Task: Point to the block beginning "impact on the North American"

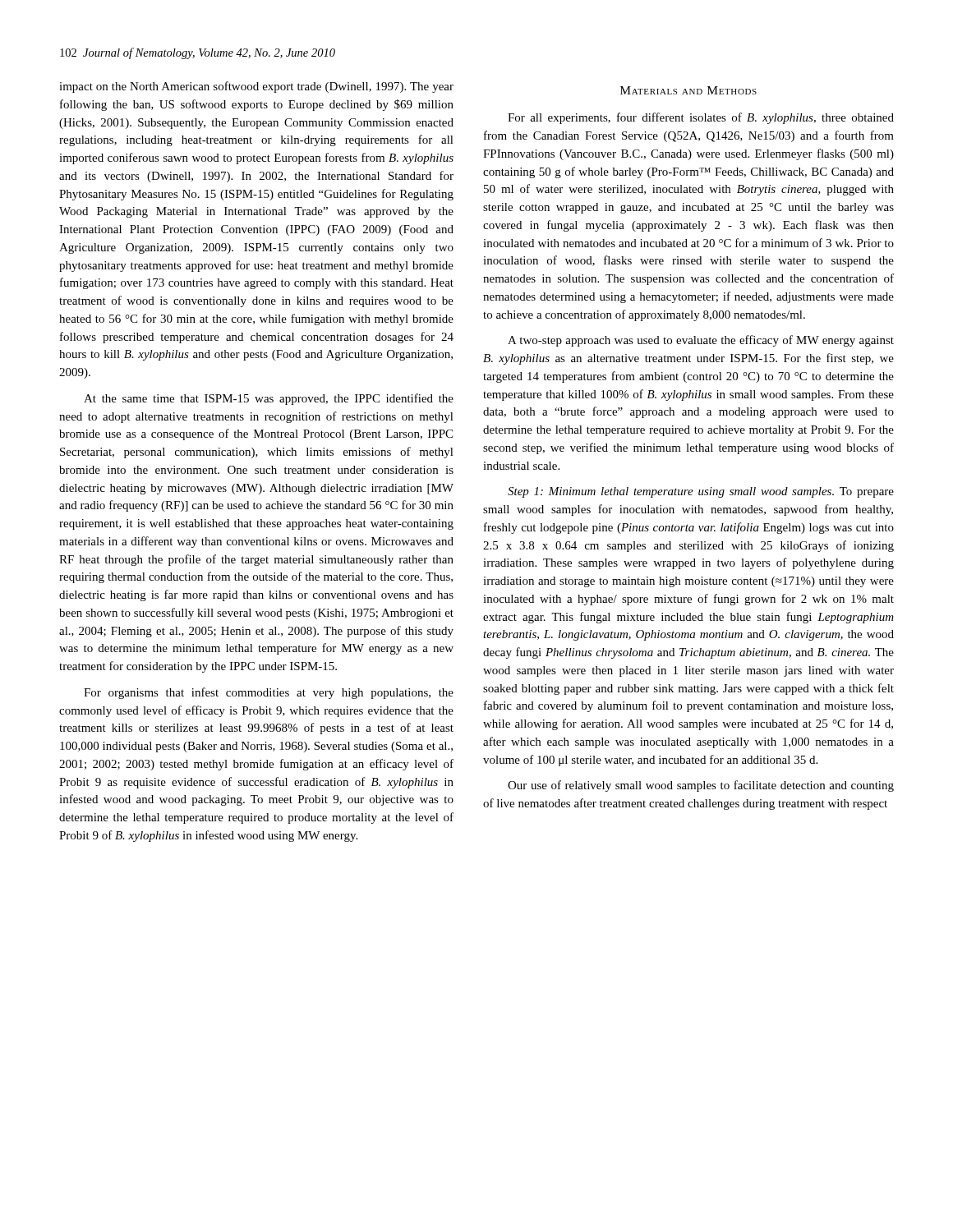Action: [256, 230]
